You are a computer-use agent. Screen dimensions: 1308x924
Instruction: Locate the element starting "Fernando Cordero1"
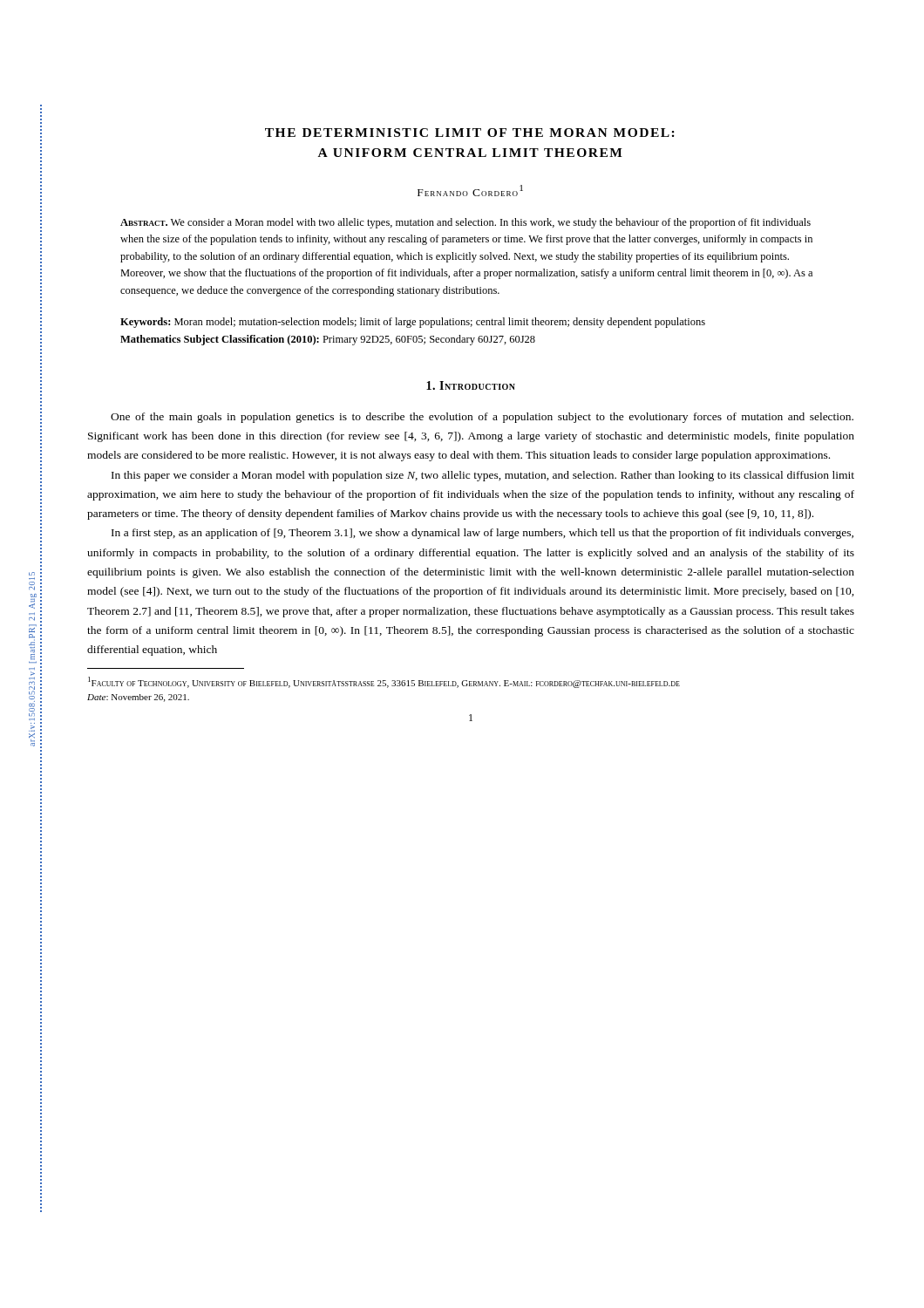pyautogui.click(x=471, y=190)
